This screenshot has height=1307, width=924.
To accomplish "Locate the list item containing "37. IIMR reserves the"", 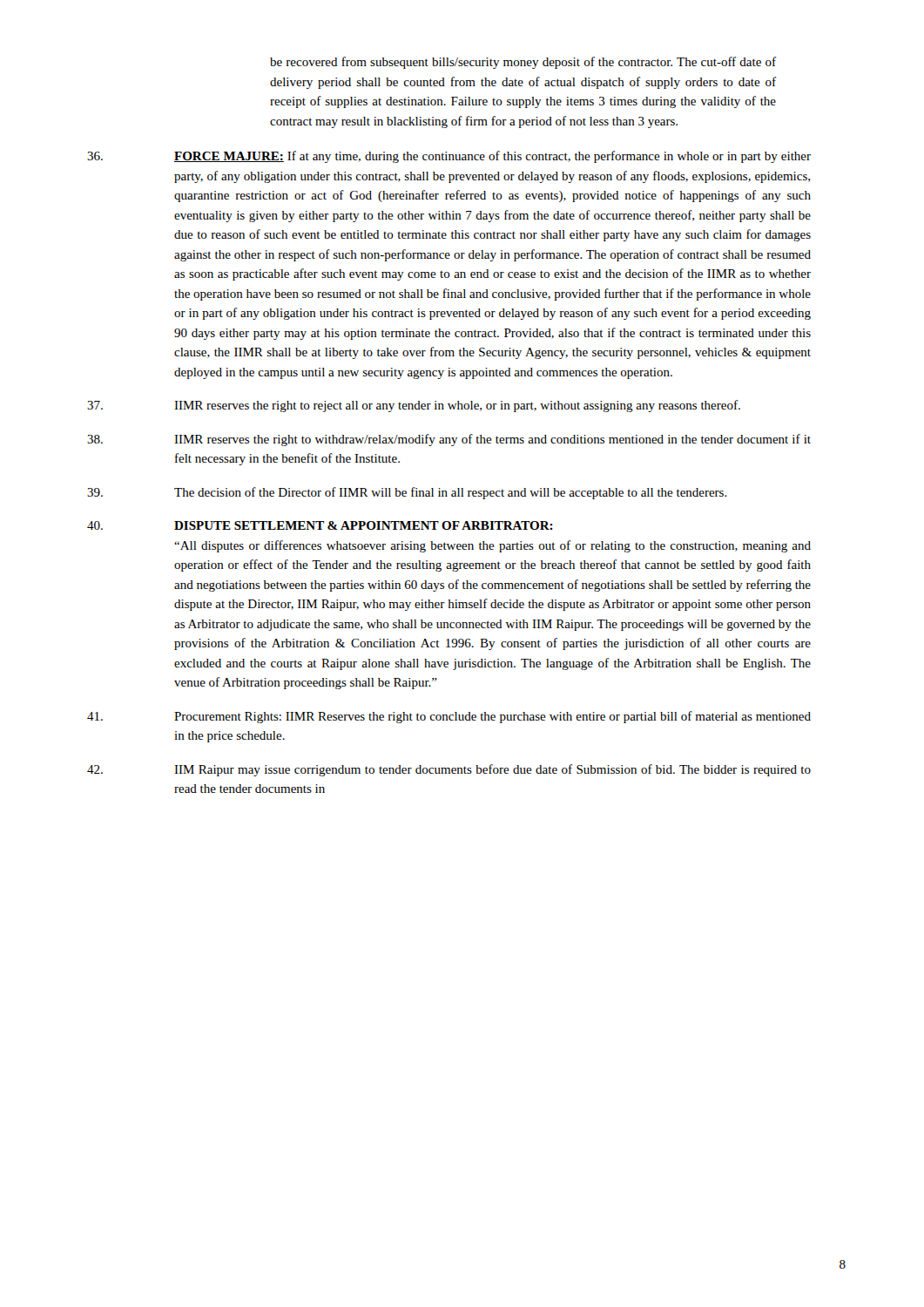I will pos(462,405).
